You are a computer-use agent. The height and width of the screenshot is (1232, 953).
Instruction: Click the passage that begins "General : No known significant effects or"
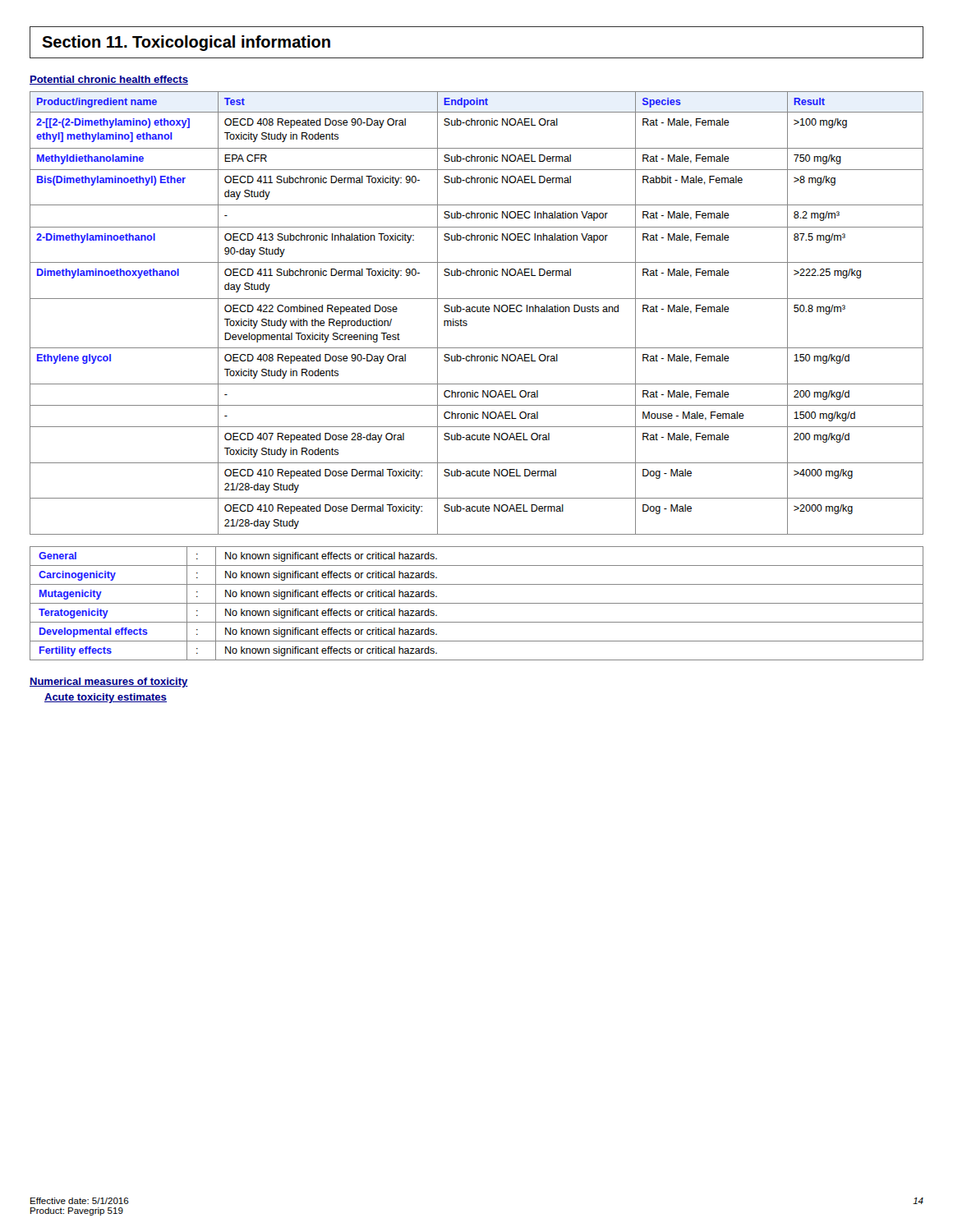coord(476,556)
